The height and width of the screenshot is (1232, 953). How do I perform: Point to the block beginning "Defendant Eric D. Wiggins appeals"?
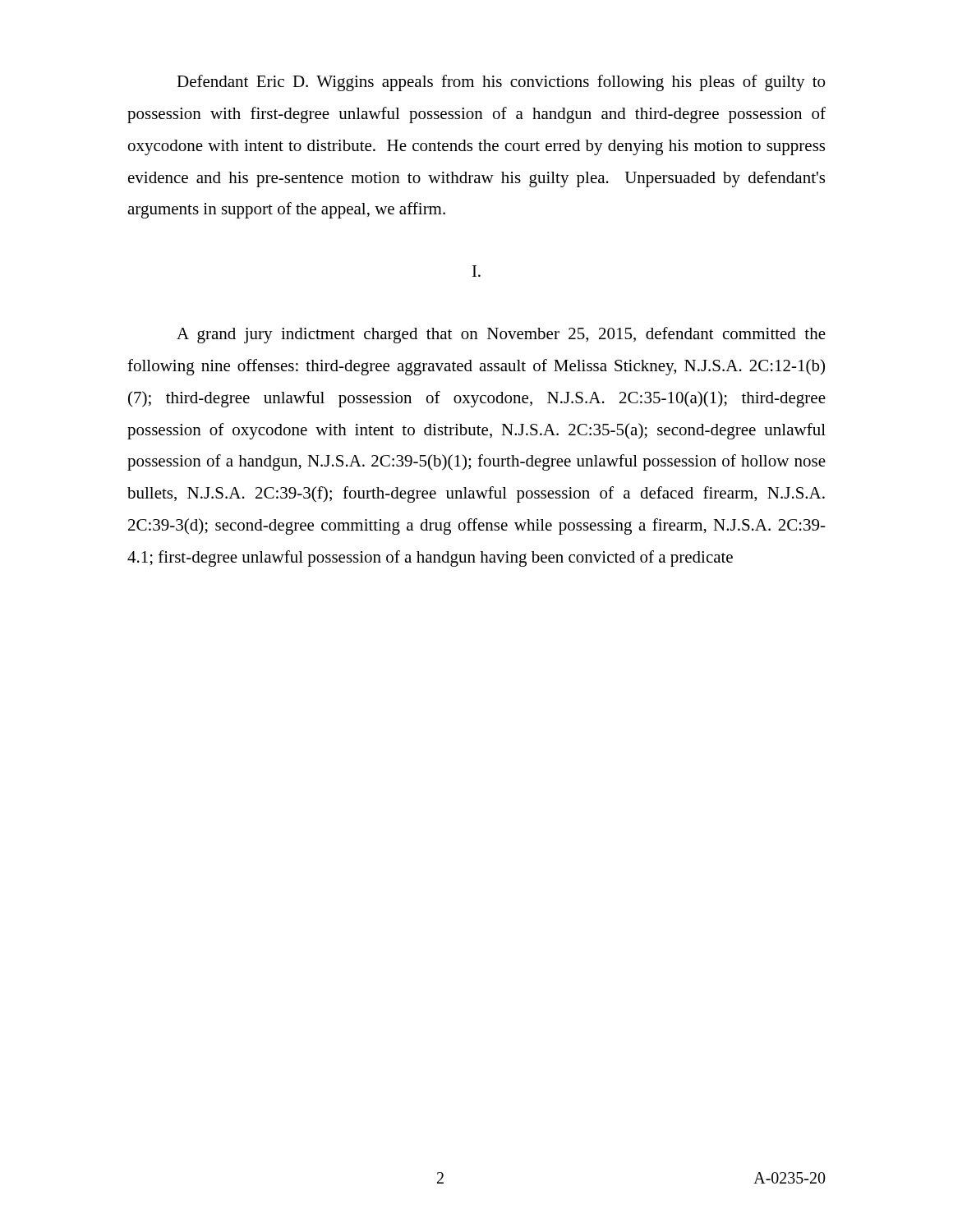point(476,145)
